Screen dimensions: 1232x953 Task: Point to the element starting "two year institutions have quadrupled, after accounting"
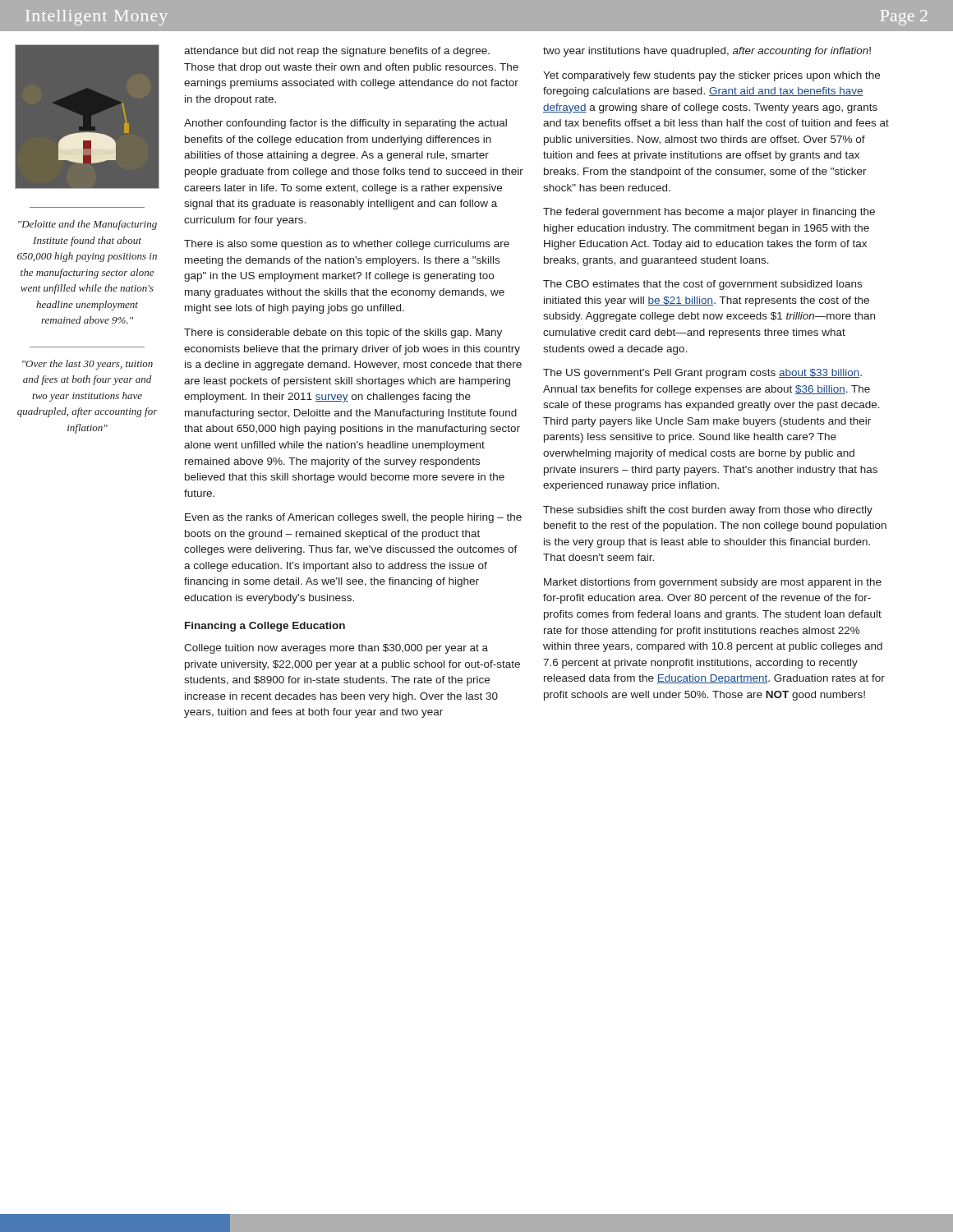(x=707, y=51)
